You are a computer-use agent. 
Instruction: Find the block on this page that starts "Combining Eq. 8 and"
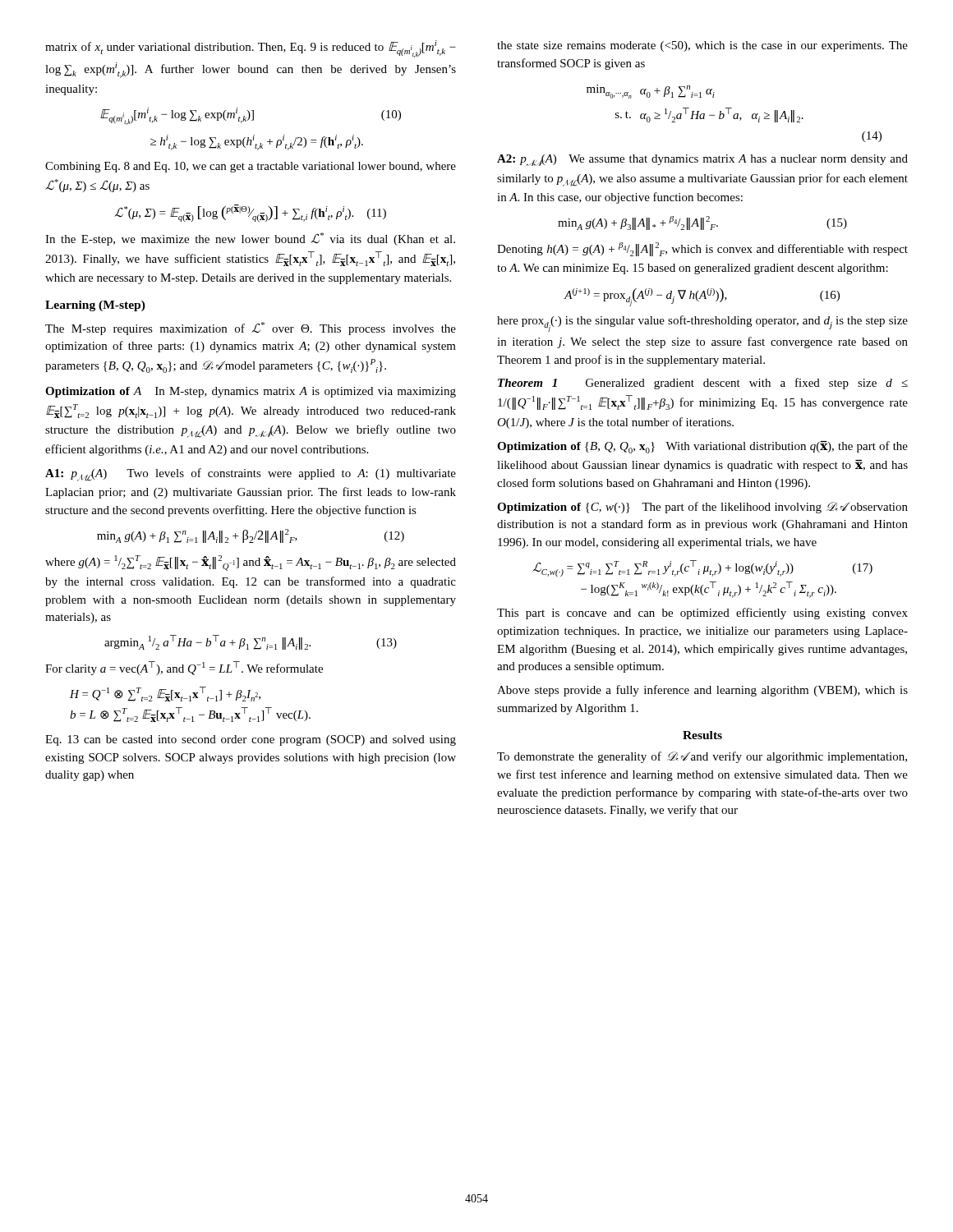(x=251, y=176)
